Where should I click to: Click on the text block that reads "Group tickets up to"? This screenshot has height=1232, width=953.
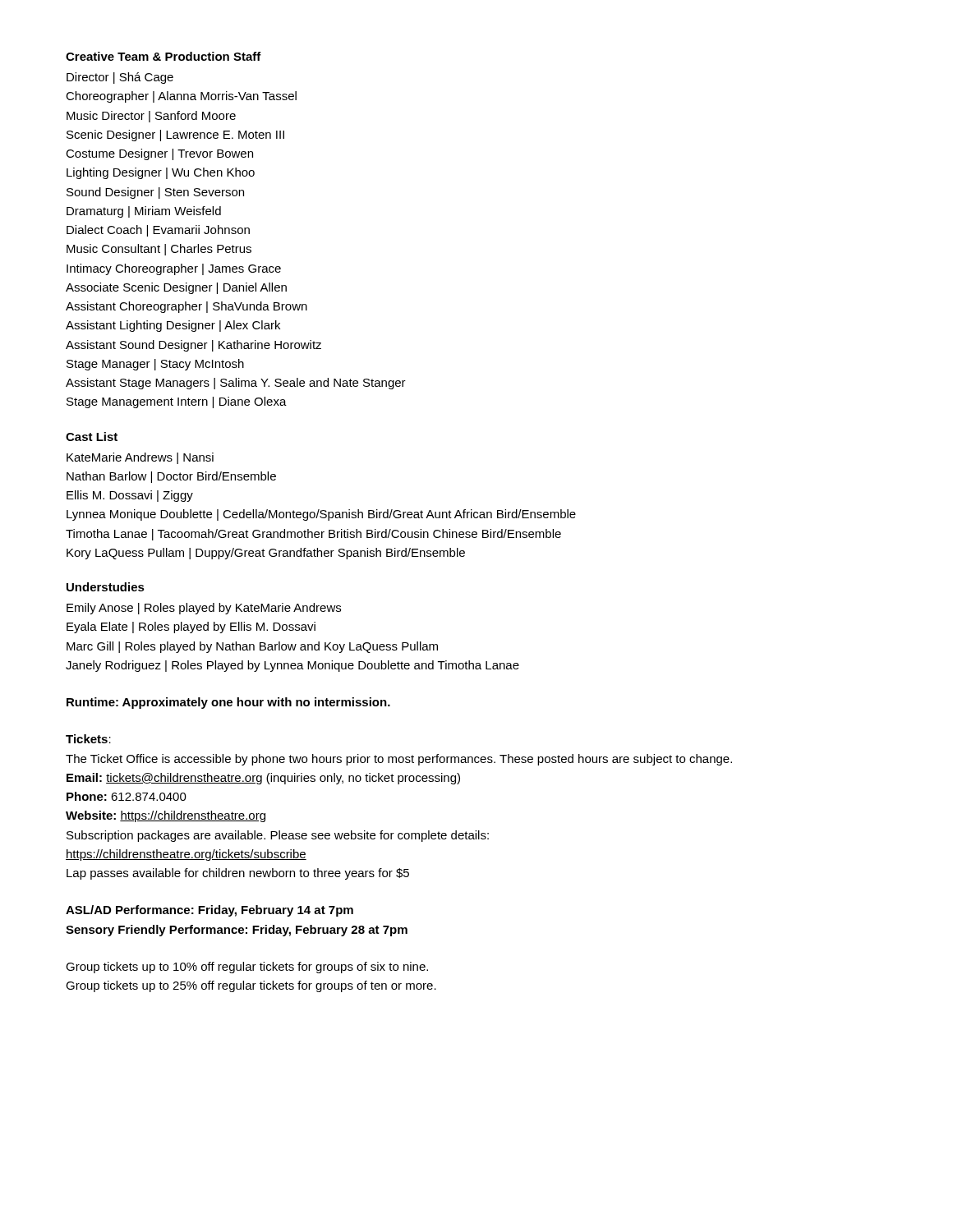click(251, 976)
